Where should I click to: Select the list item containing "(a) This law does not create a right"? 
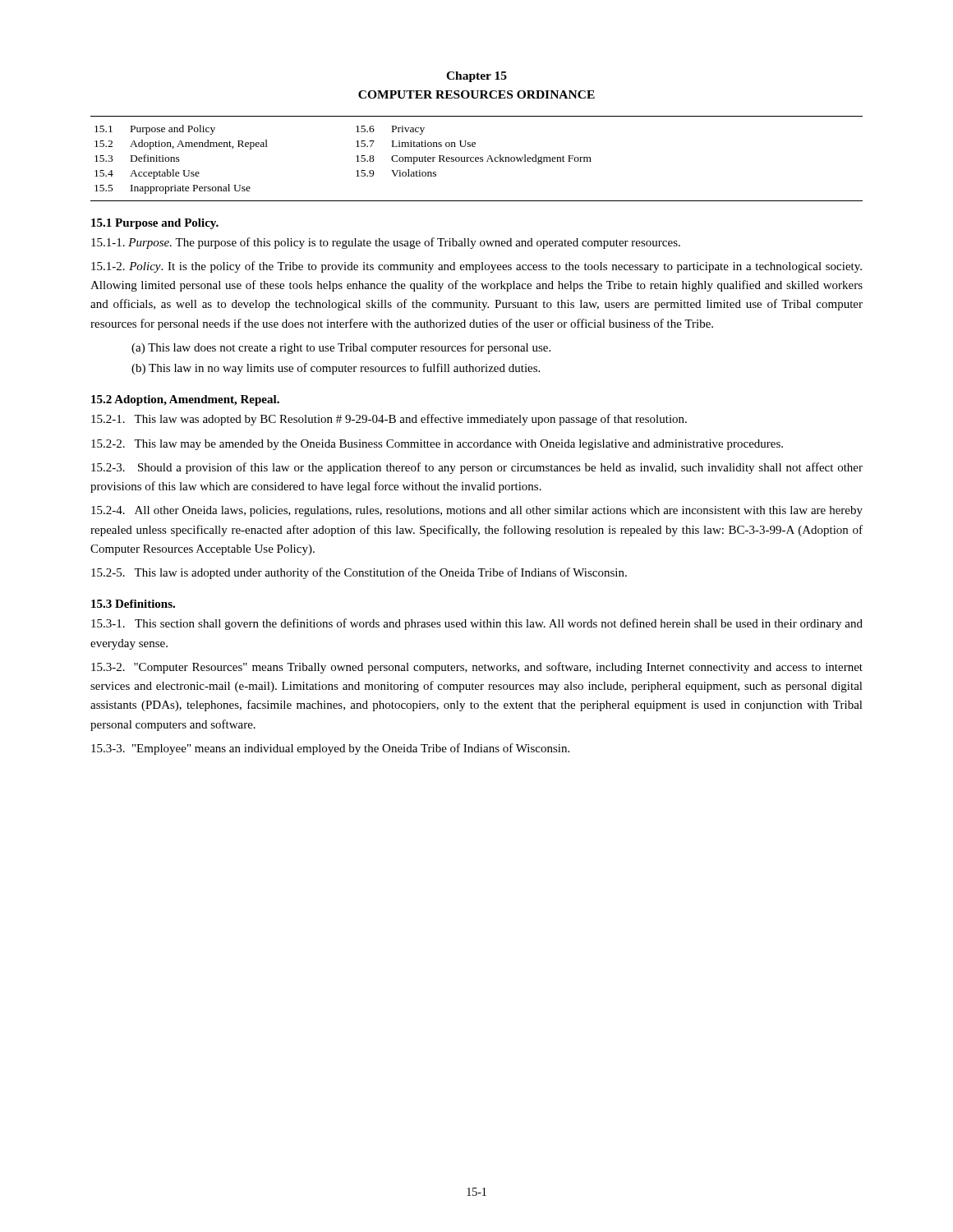(x=341, y=347)
